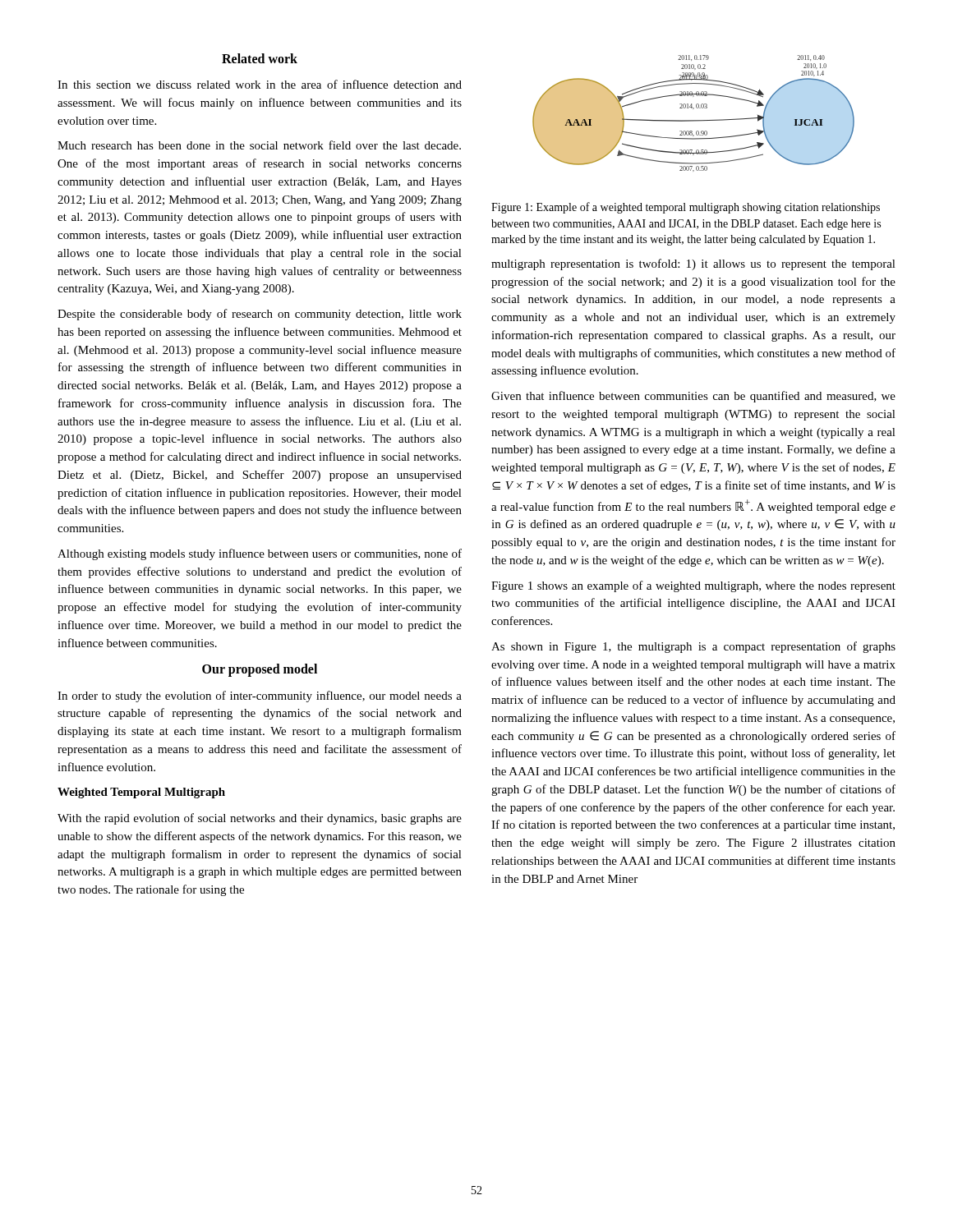Viewport: 953px width, 1232px height.
Task: Click on the region starting "Our proposed model"
Action: pyautogui.click(x=260, y=669)
